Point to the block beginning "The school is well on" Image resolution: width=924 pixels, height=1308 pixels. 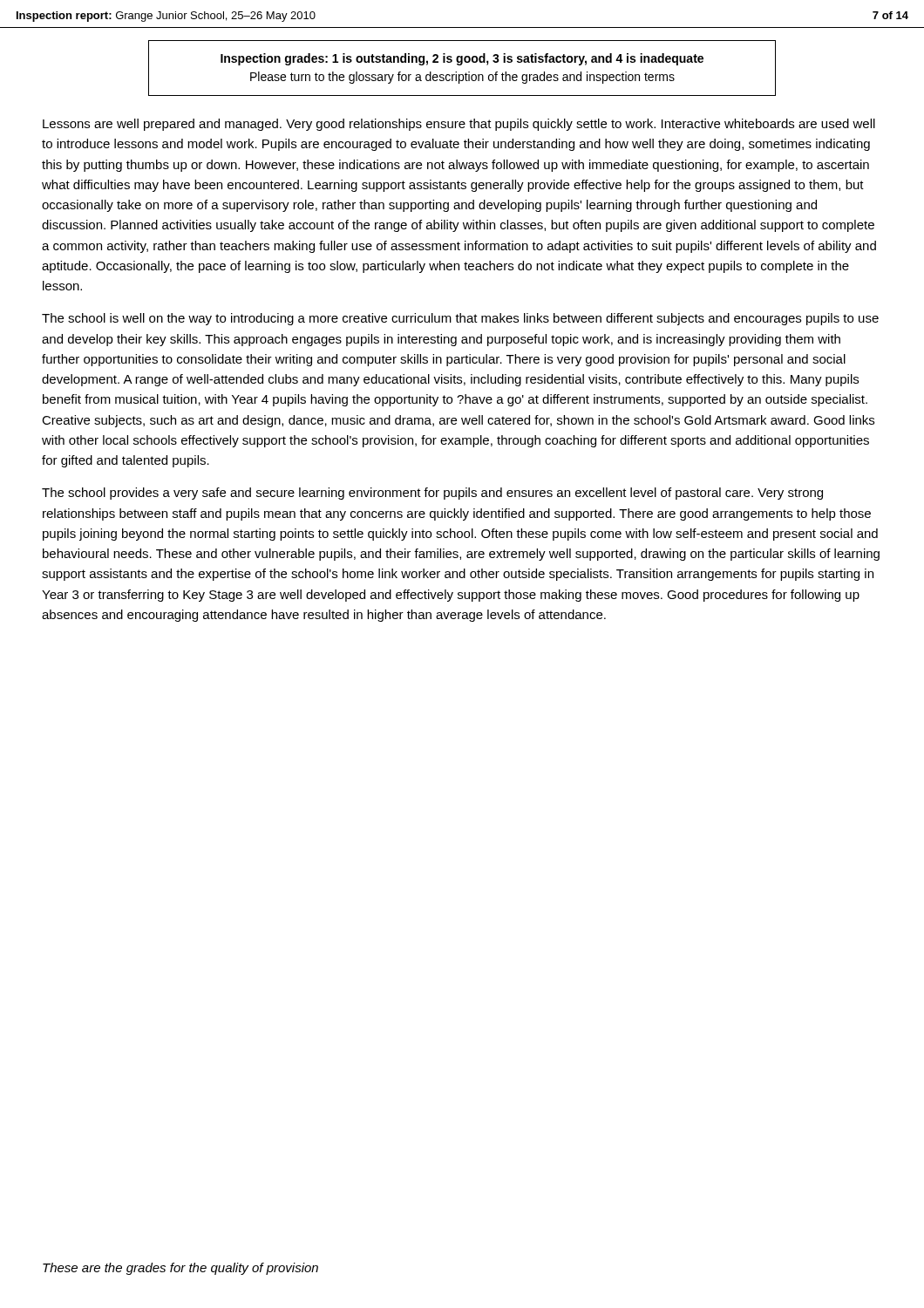coord(462,389)
